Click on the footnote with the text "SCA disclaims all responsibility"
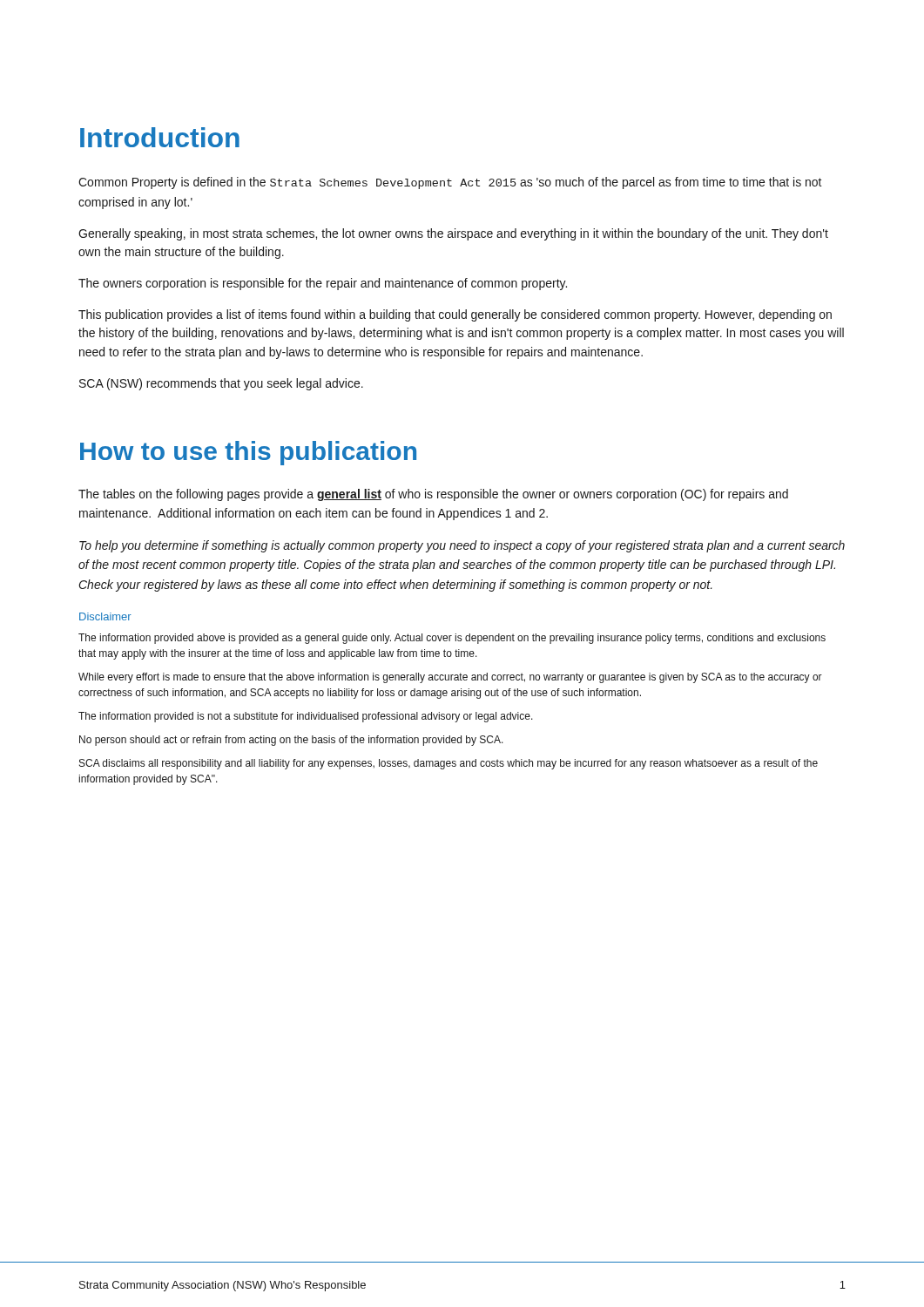The height and width of the screenshot is (1307, 924). pyautogui.click(x=448, y=771)
